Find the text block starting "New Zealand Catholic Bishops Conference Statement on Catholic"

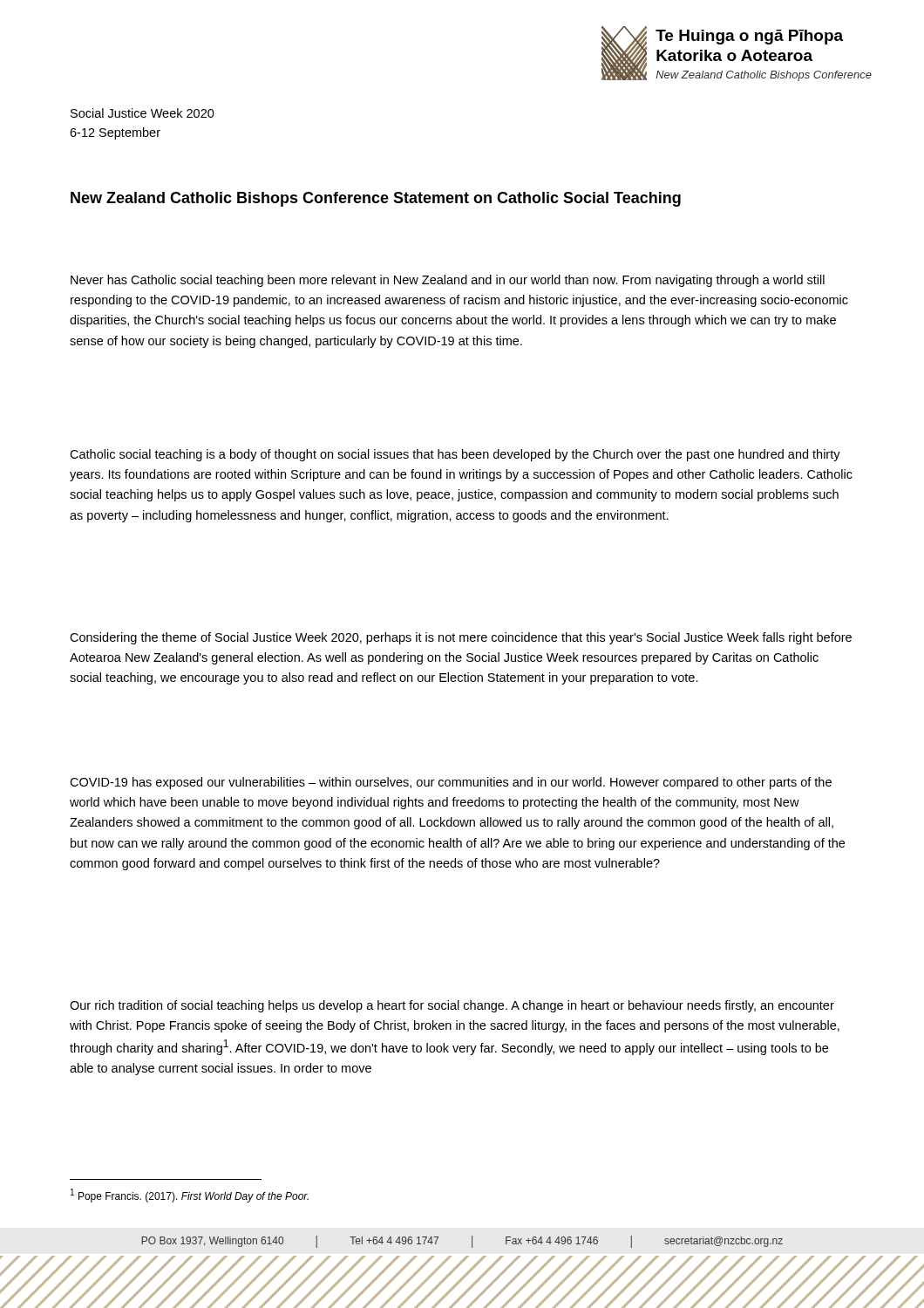pos(376,198)
